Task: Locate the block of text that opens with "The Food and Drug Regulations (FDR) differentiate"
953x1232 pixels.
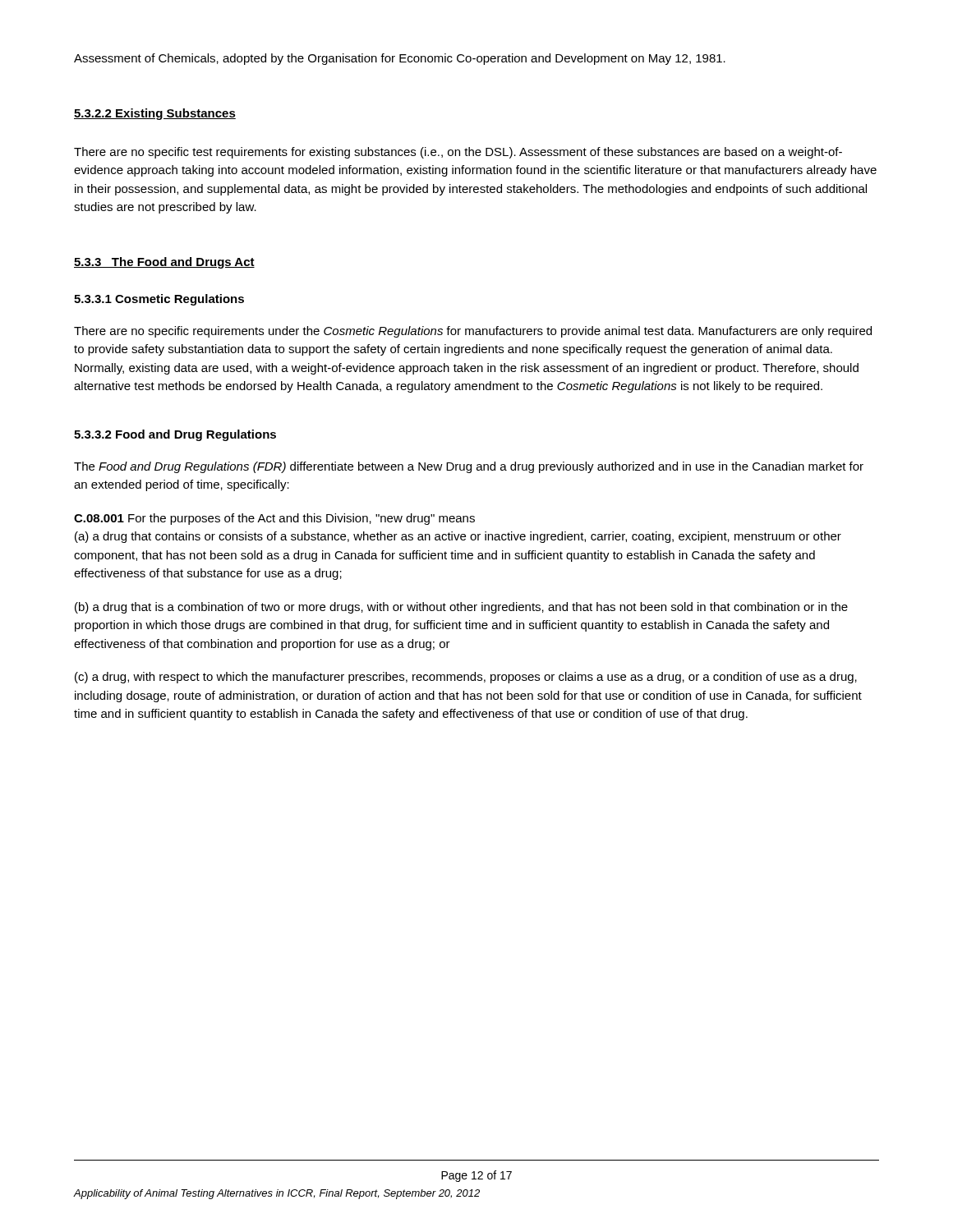Action: point(469,475)
